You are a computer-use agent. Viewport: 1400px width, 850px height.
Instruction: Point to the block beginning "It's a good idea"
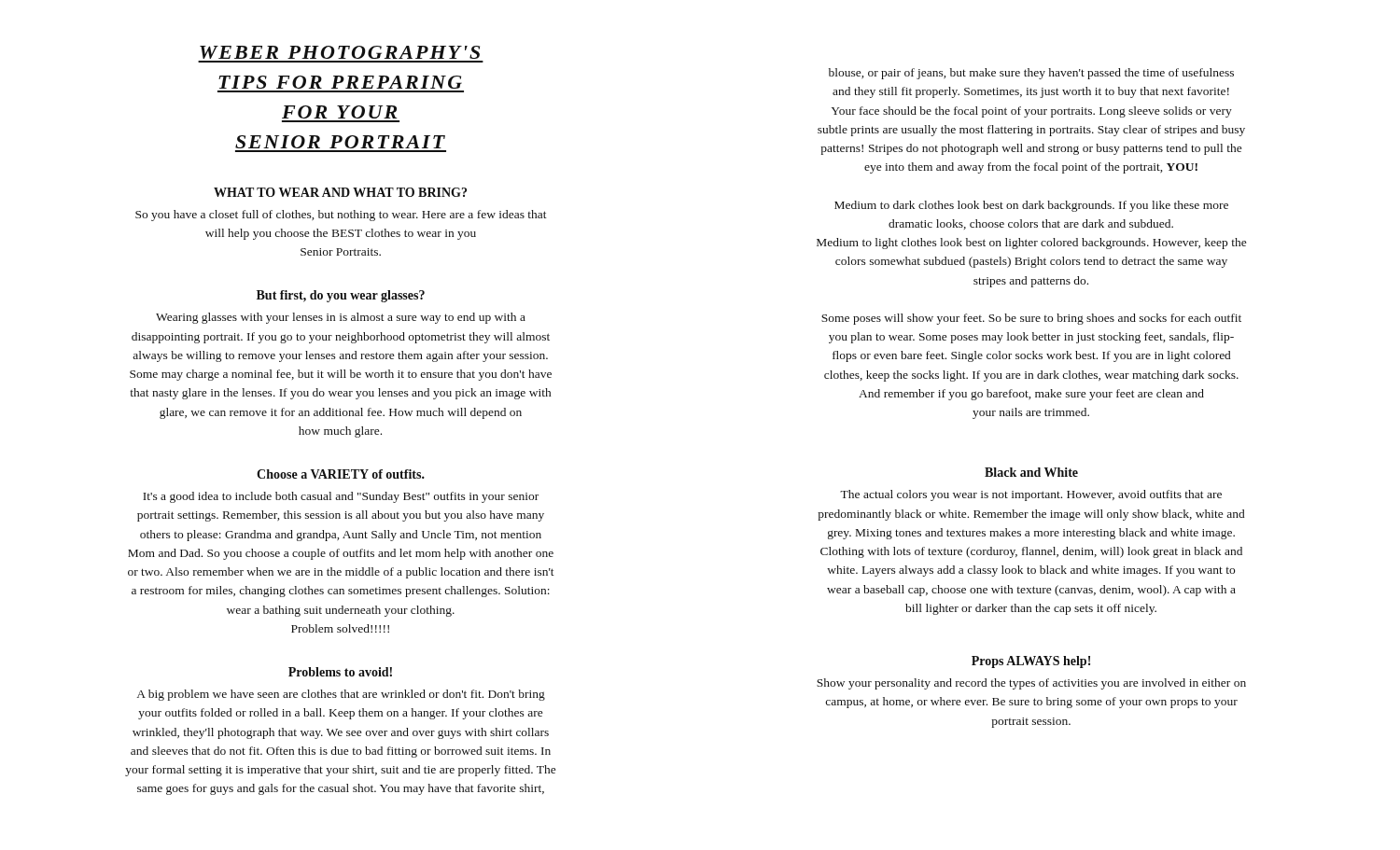(341, 562)
